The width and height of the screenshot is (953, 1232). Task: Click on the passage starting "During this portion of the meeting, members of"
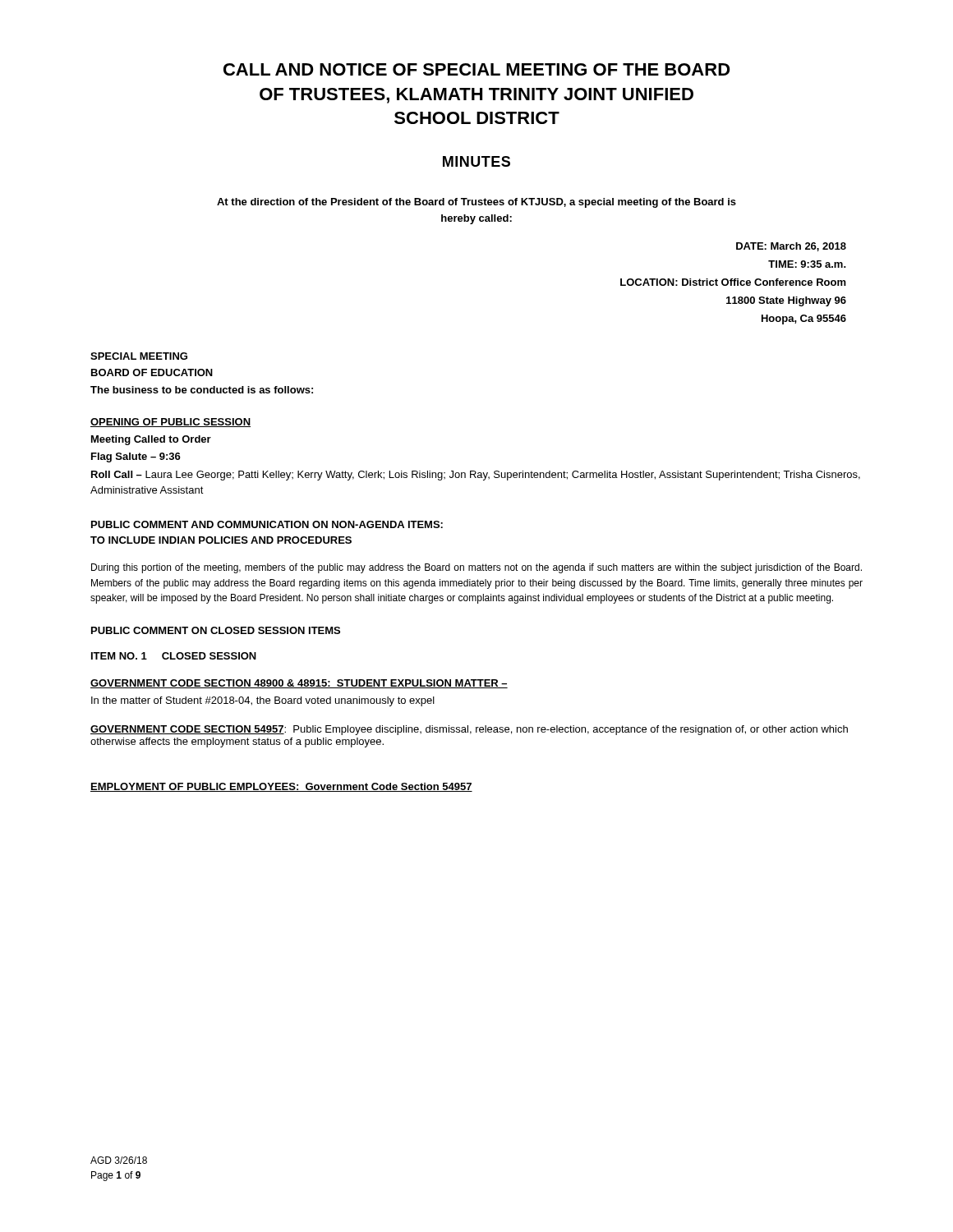click(x=476, y=583)
